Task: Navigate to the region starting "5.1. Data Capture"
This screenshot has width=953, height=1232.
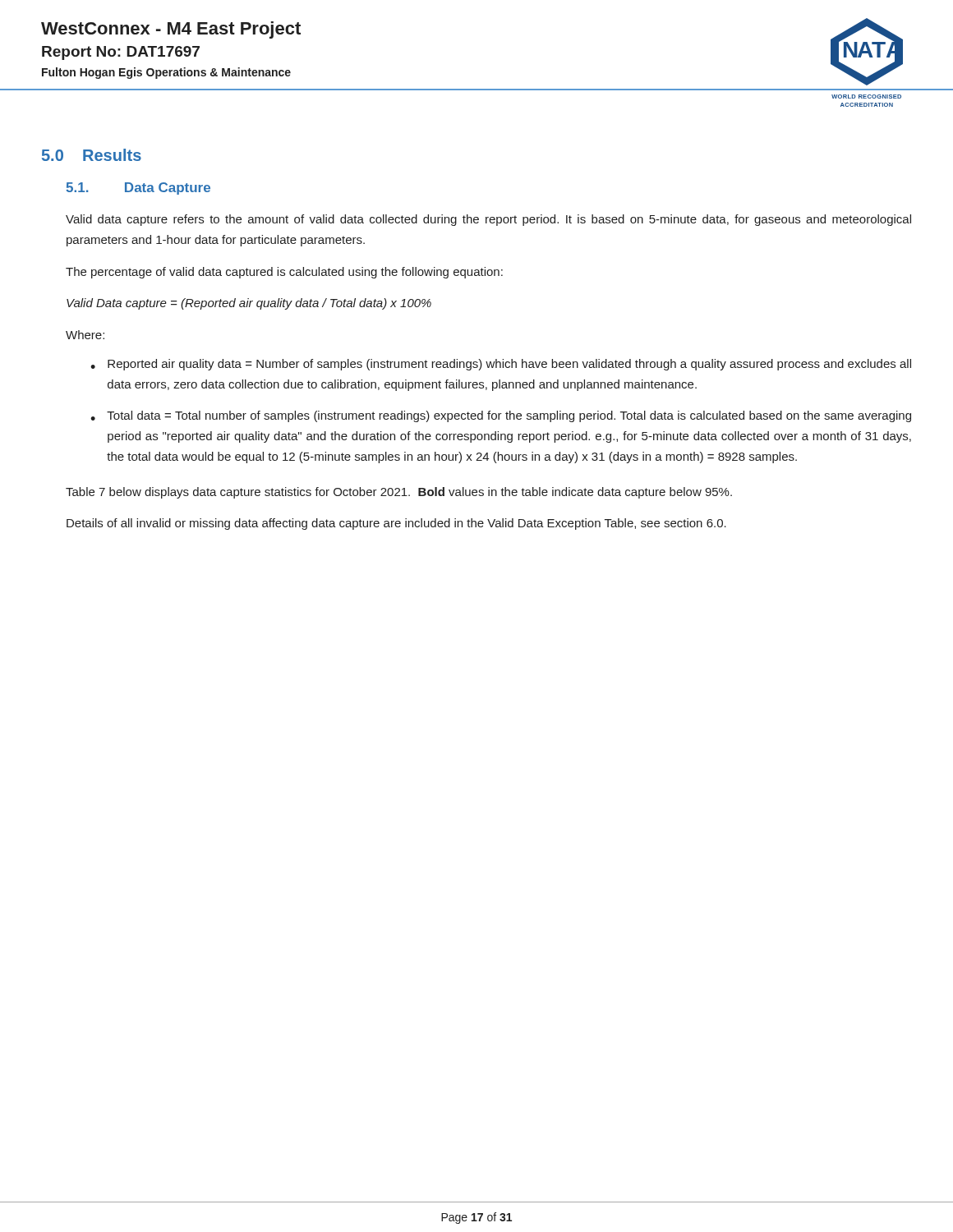Action: point(138,188)
